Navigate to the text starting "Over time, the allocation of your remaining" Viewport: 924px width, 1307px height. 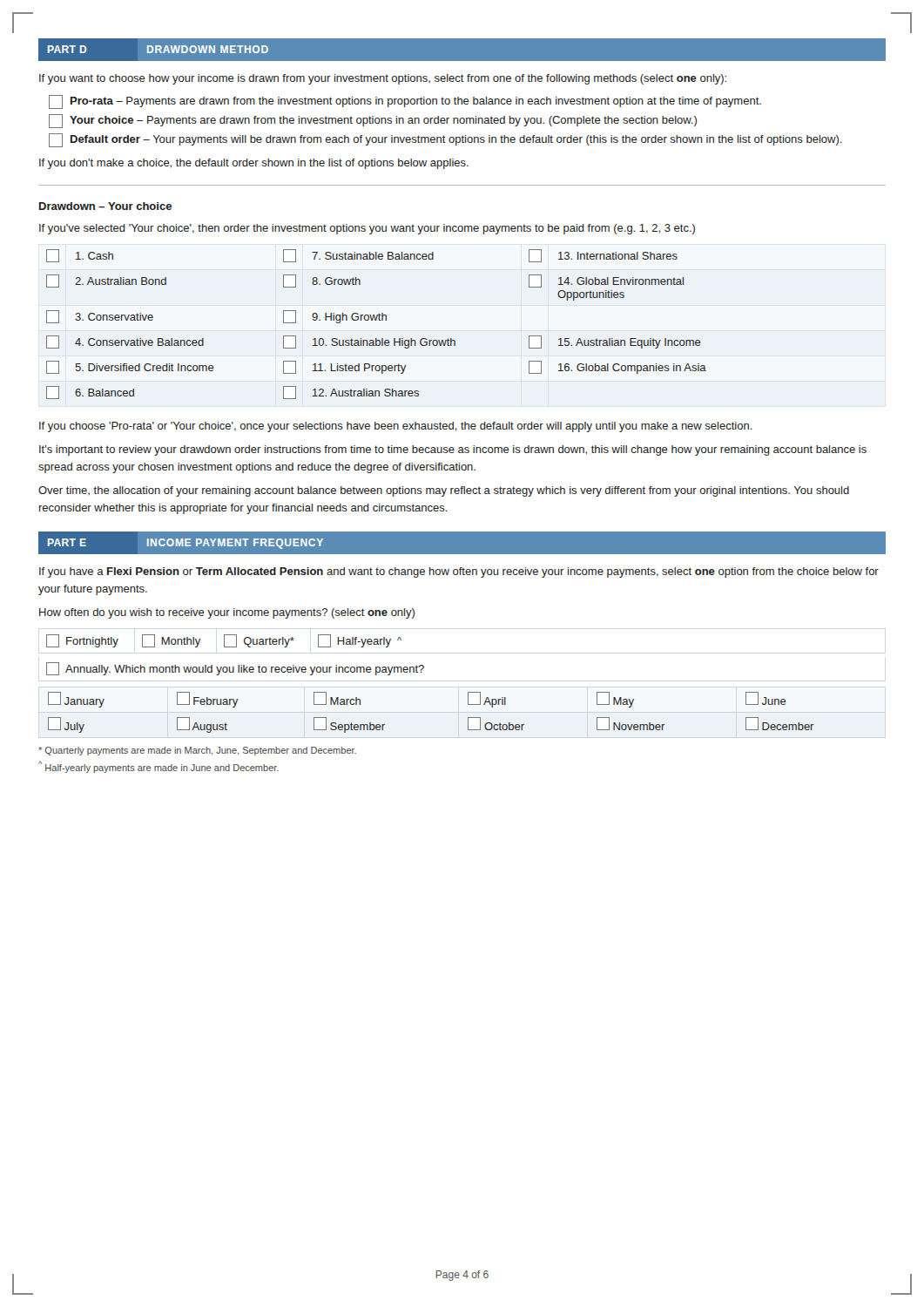(x=444, y=499)
